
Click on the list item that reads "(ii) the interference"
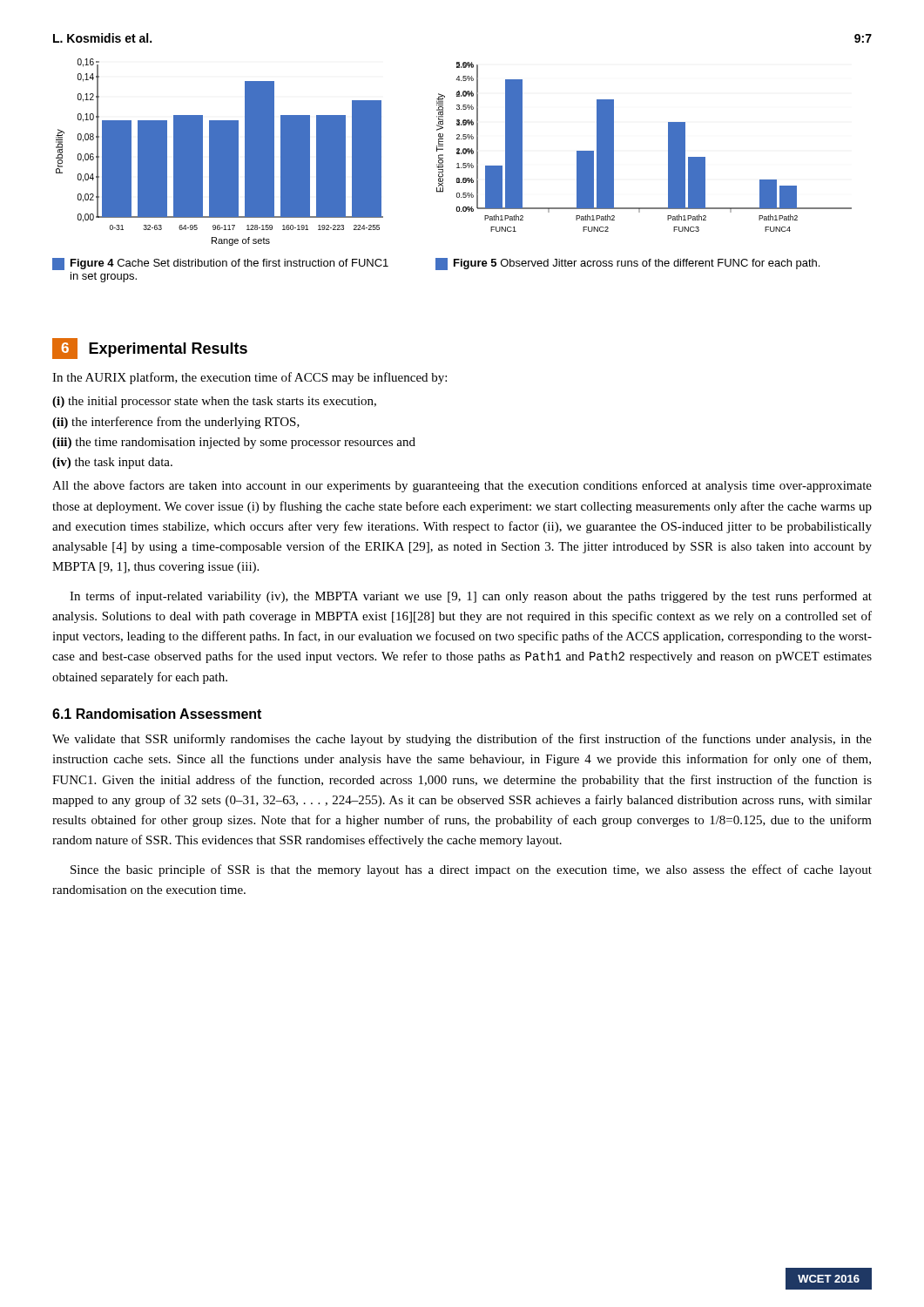tap(176, 421)
